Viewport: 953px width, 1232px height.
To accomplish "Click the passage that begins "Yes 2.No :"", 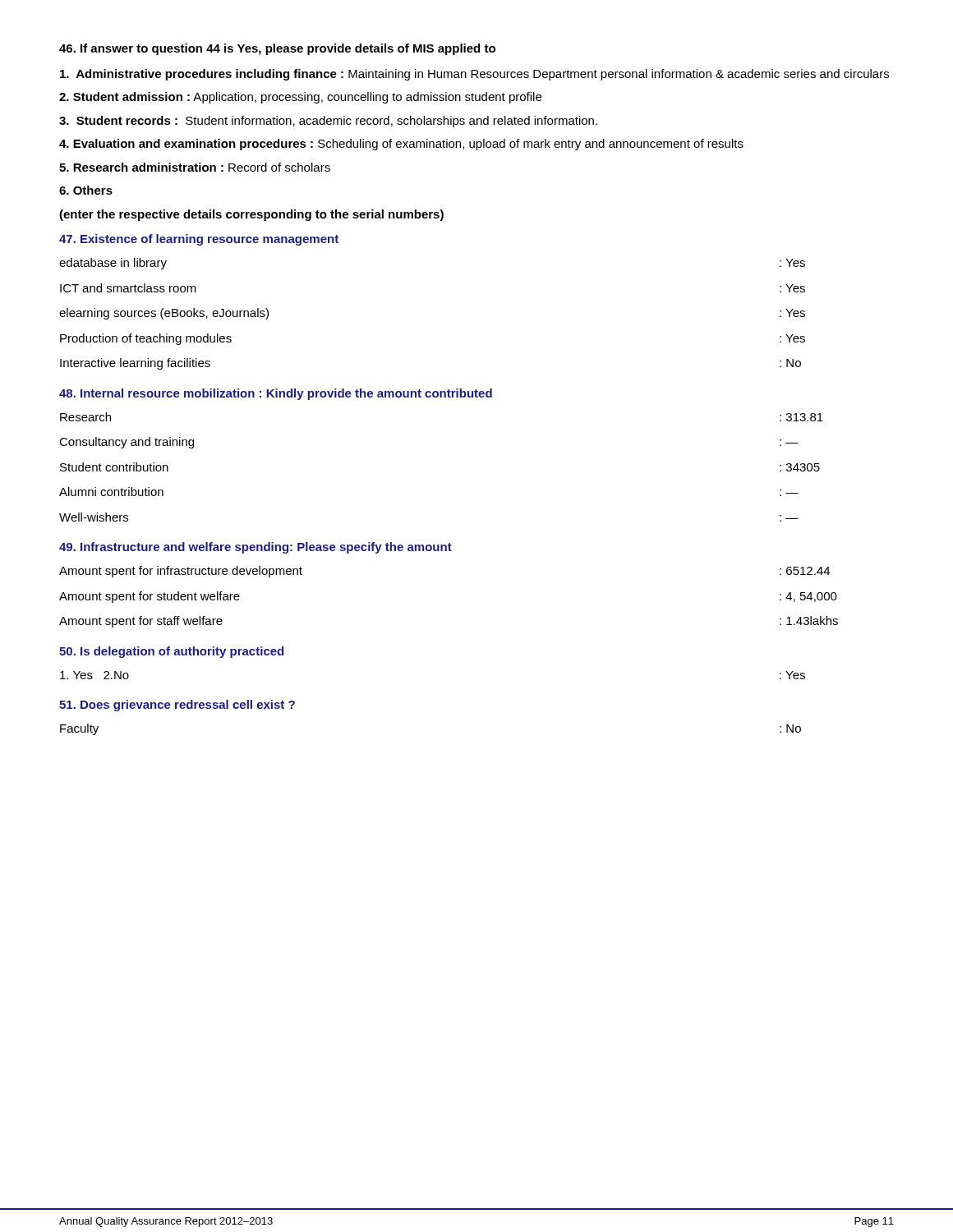I will (80, 676).
